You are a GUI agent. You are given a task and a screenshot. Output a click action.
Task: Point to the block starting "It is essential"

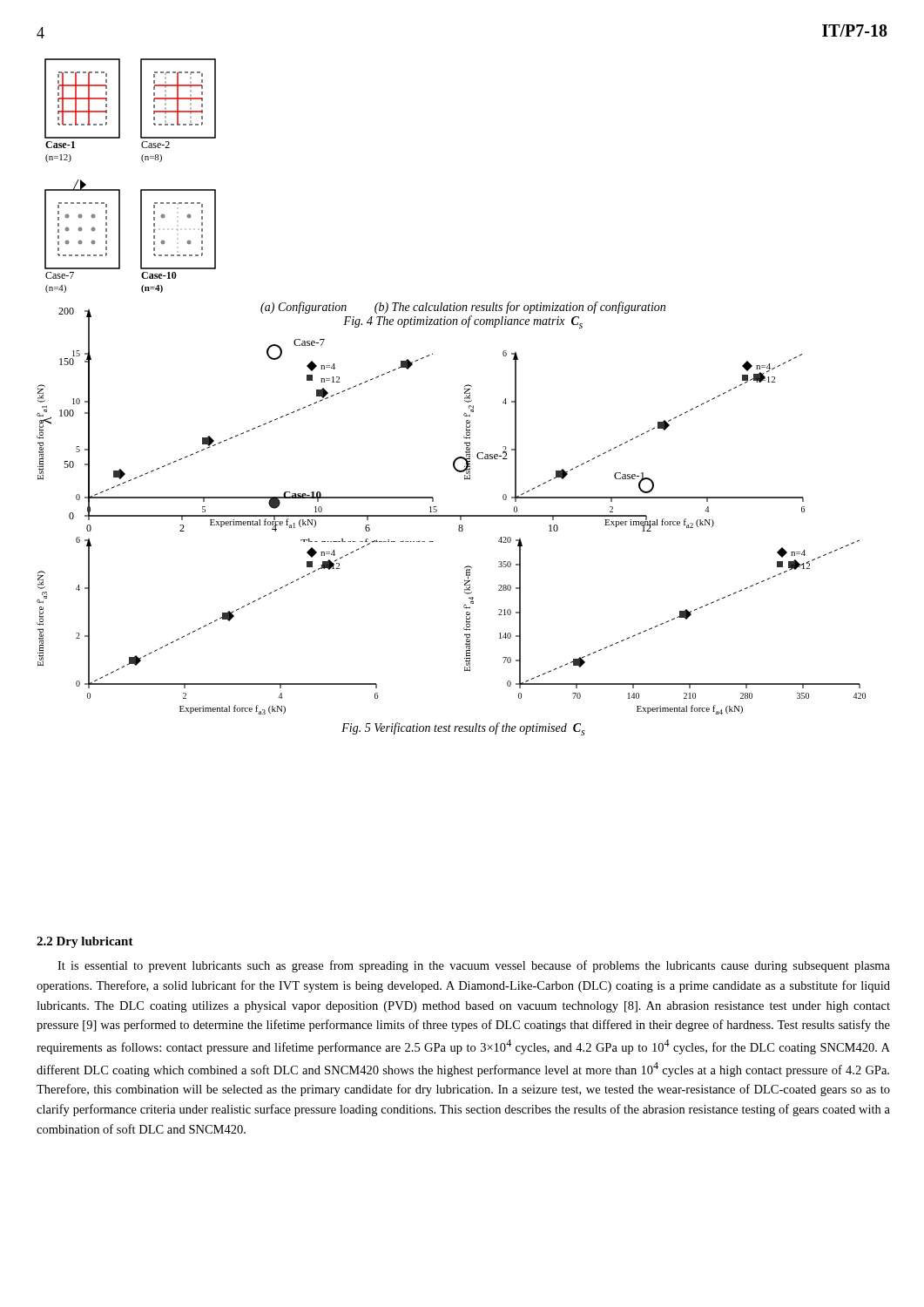(x=463, y=1047)
